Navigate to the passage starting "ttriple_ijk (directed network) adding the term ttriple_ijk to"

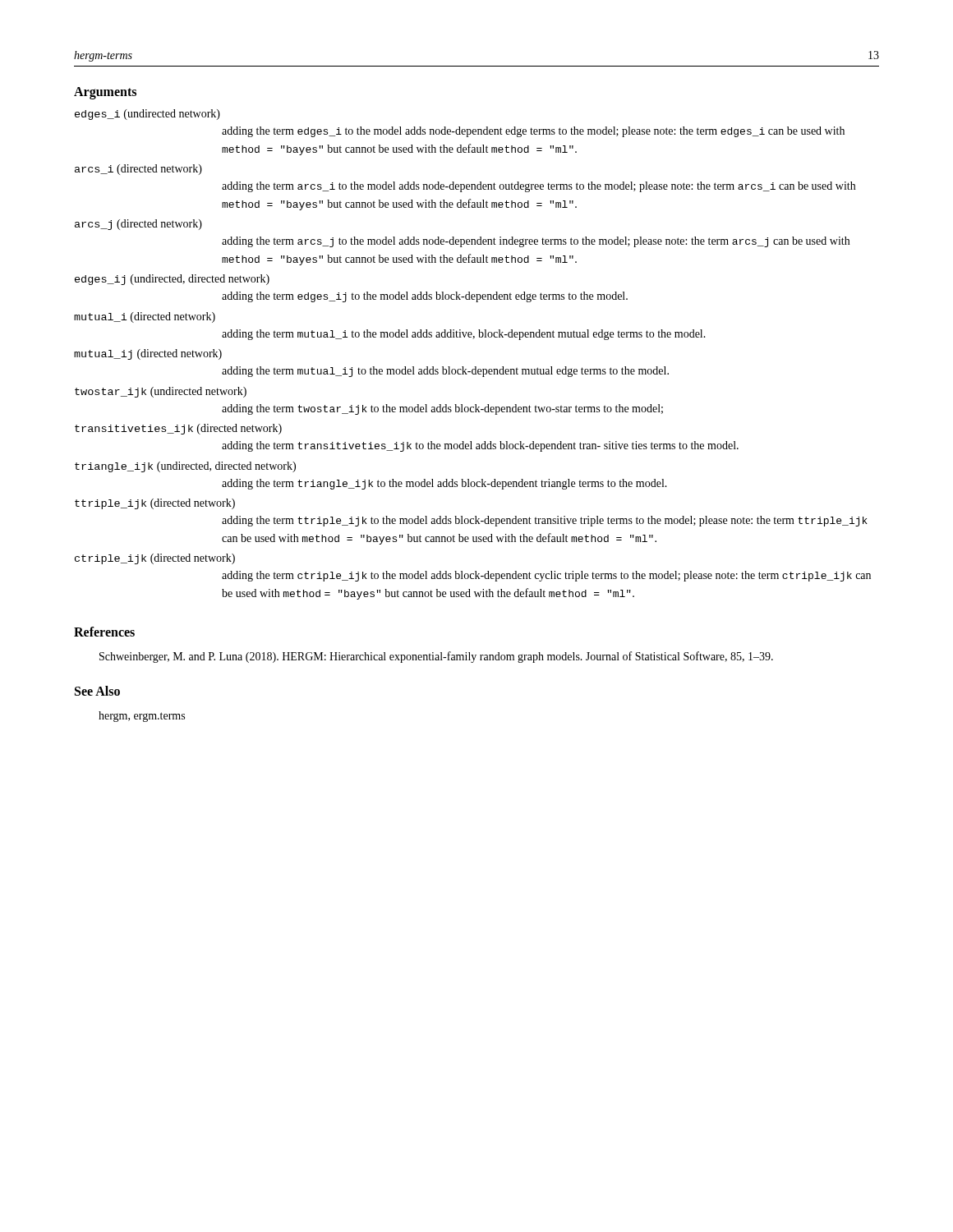(x=476, y=522)
